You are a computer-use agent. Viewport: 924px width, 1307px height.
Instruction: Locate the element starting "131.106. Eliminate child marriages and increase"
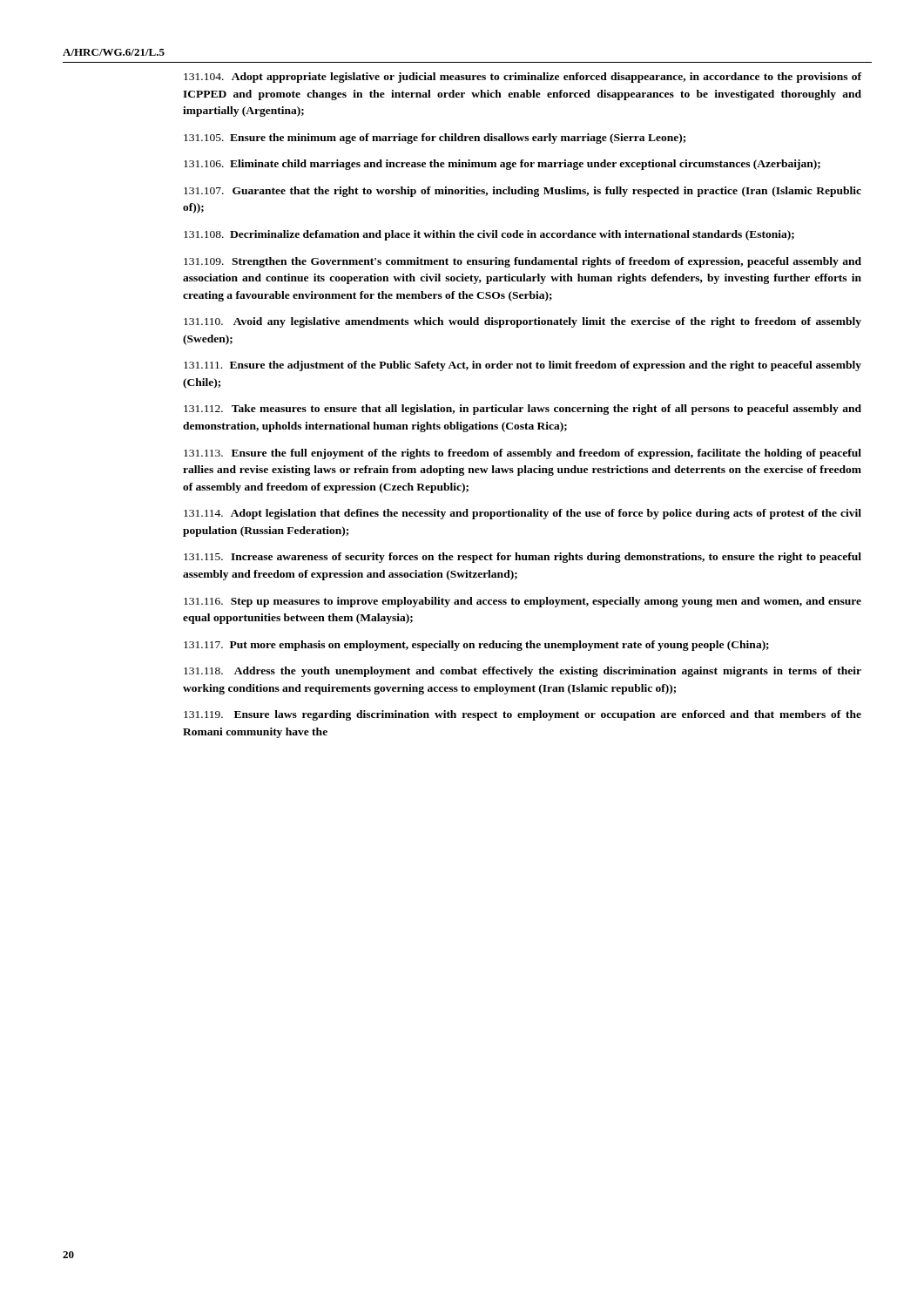[x=502, y=164]
